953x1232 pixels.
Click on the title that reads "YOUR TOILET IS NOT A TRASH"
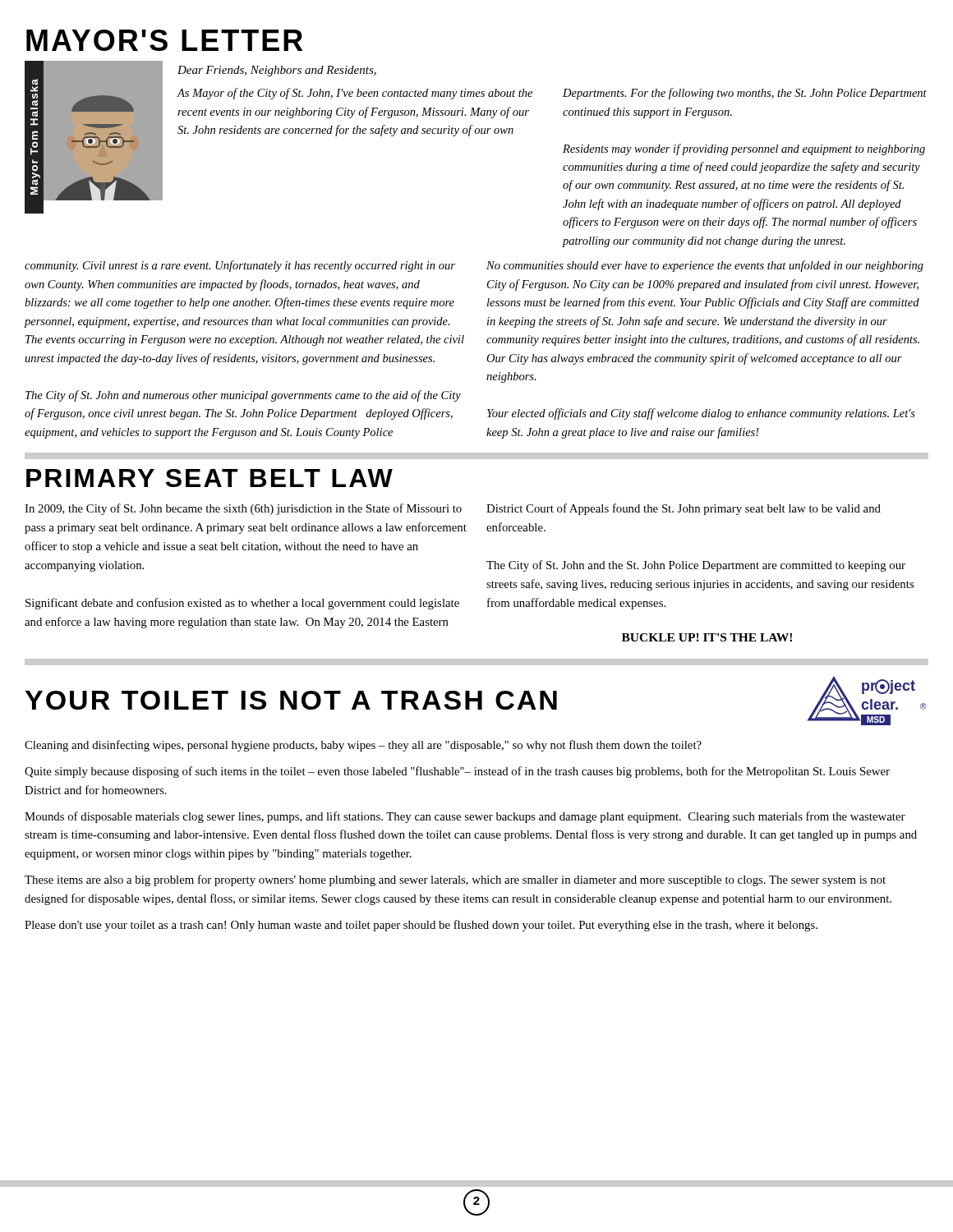(x=292, y=700)
